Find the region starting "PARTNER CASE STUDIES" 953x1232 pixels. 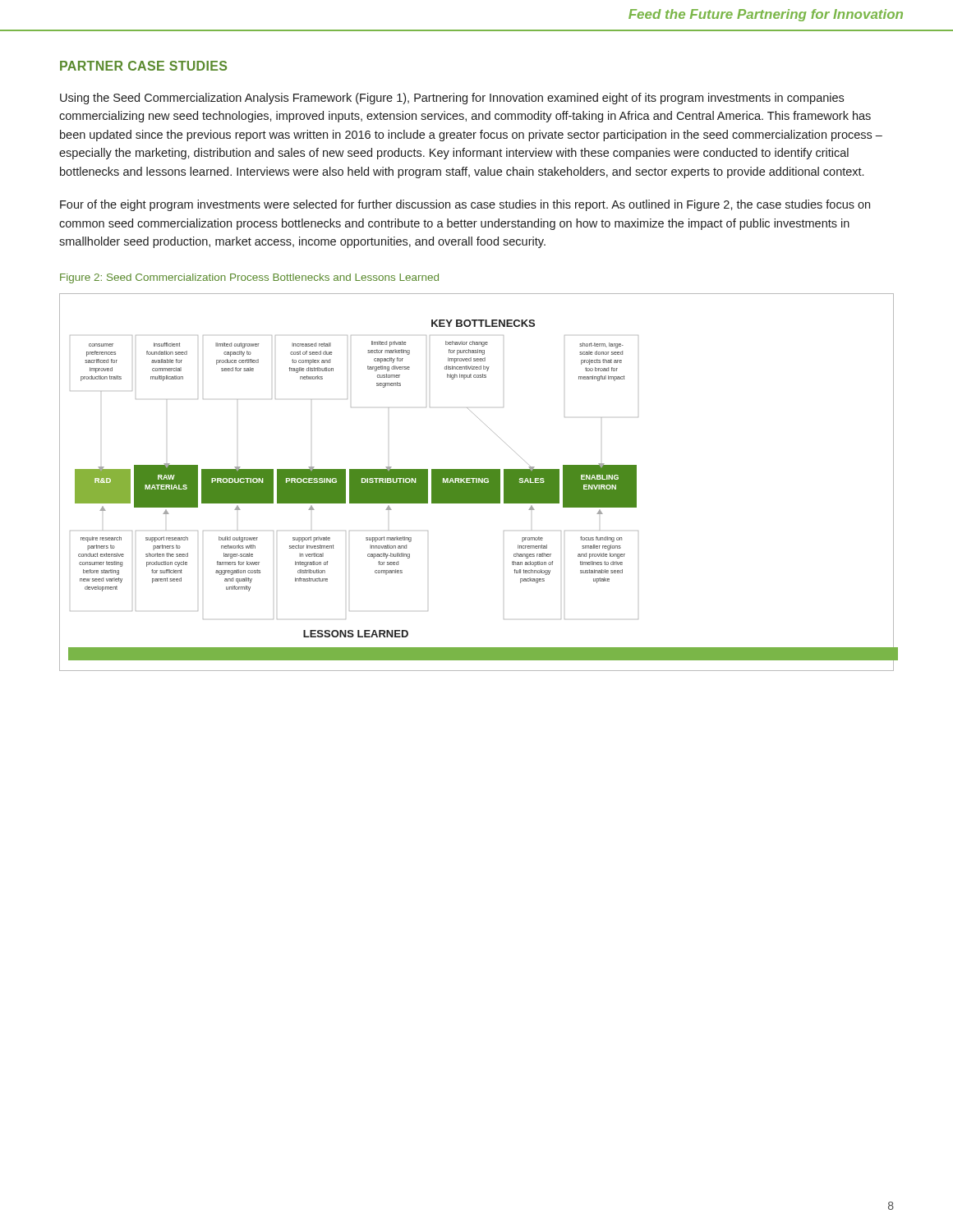tap(143, 66)
